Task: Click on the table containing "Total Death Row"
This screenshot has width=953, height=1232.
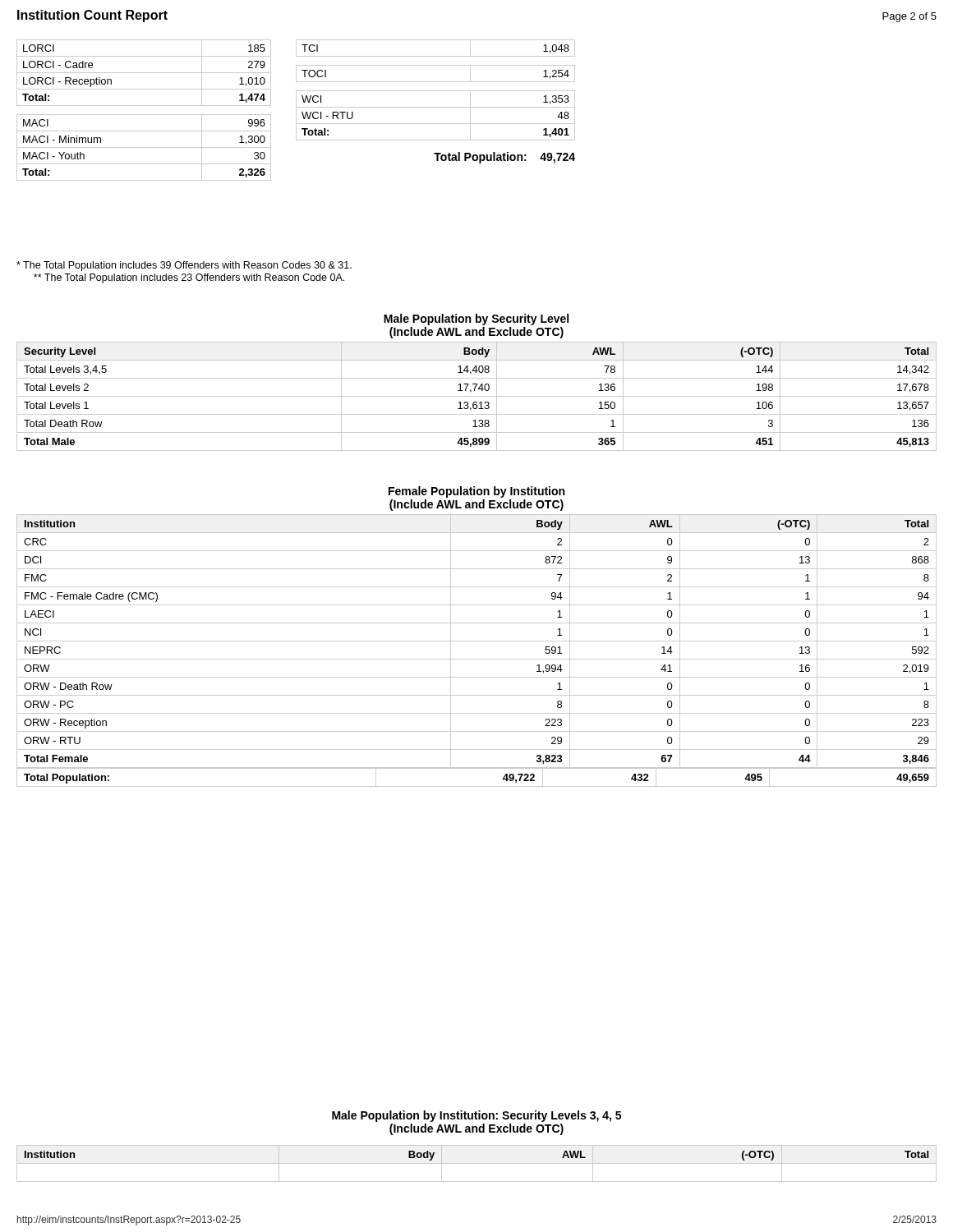Action: tap(476, 396)
